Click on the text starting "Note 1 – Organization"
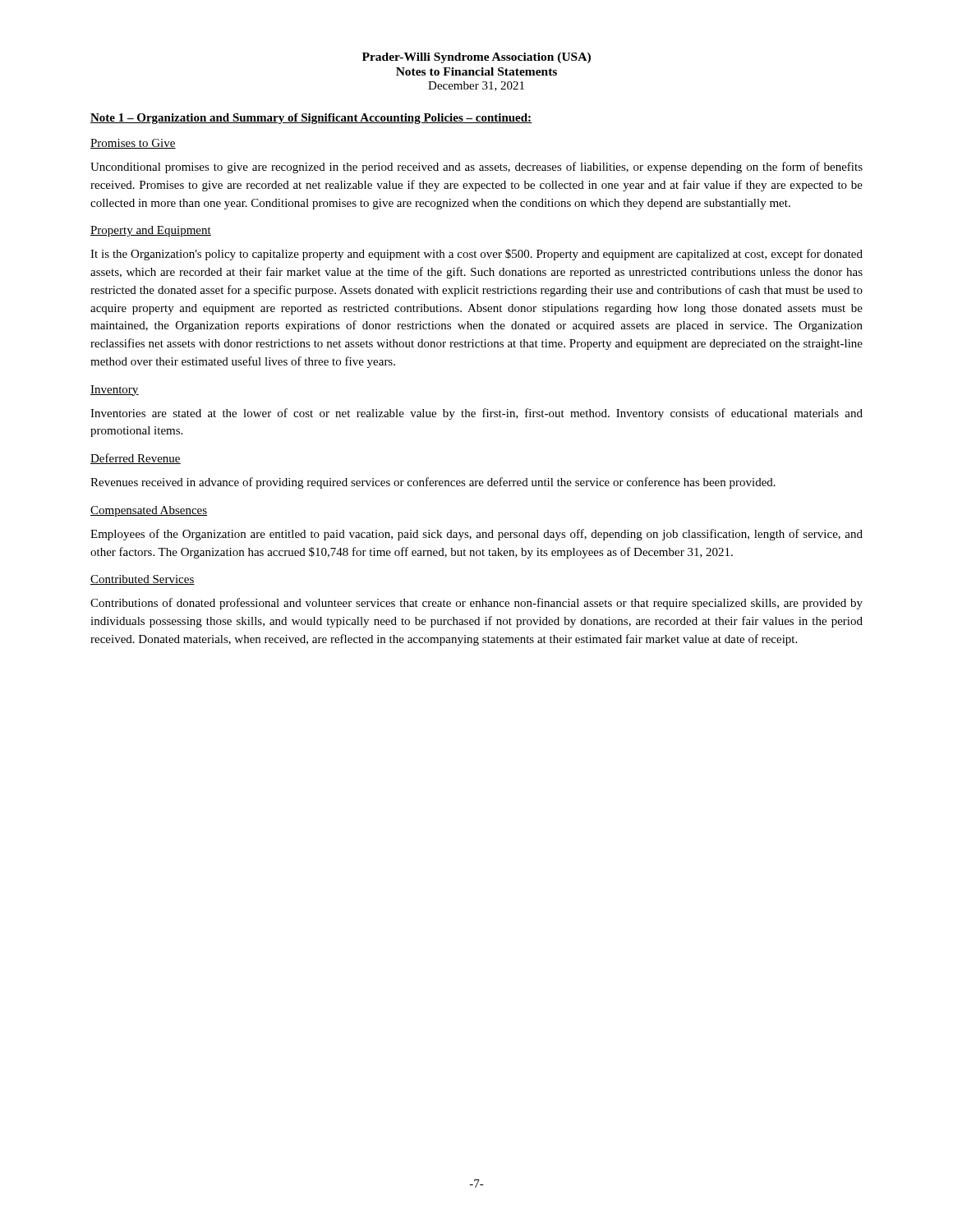 (x=311, y=117)
